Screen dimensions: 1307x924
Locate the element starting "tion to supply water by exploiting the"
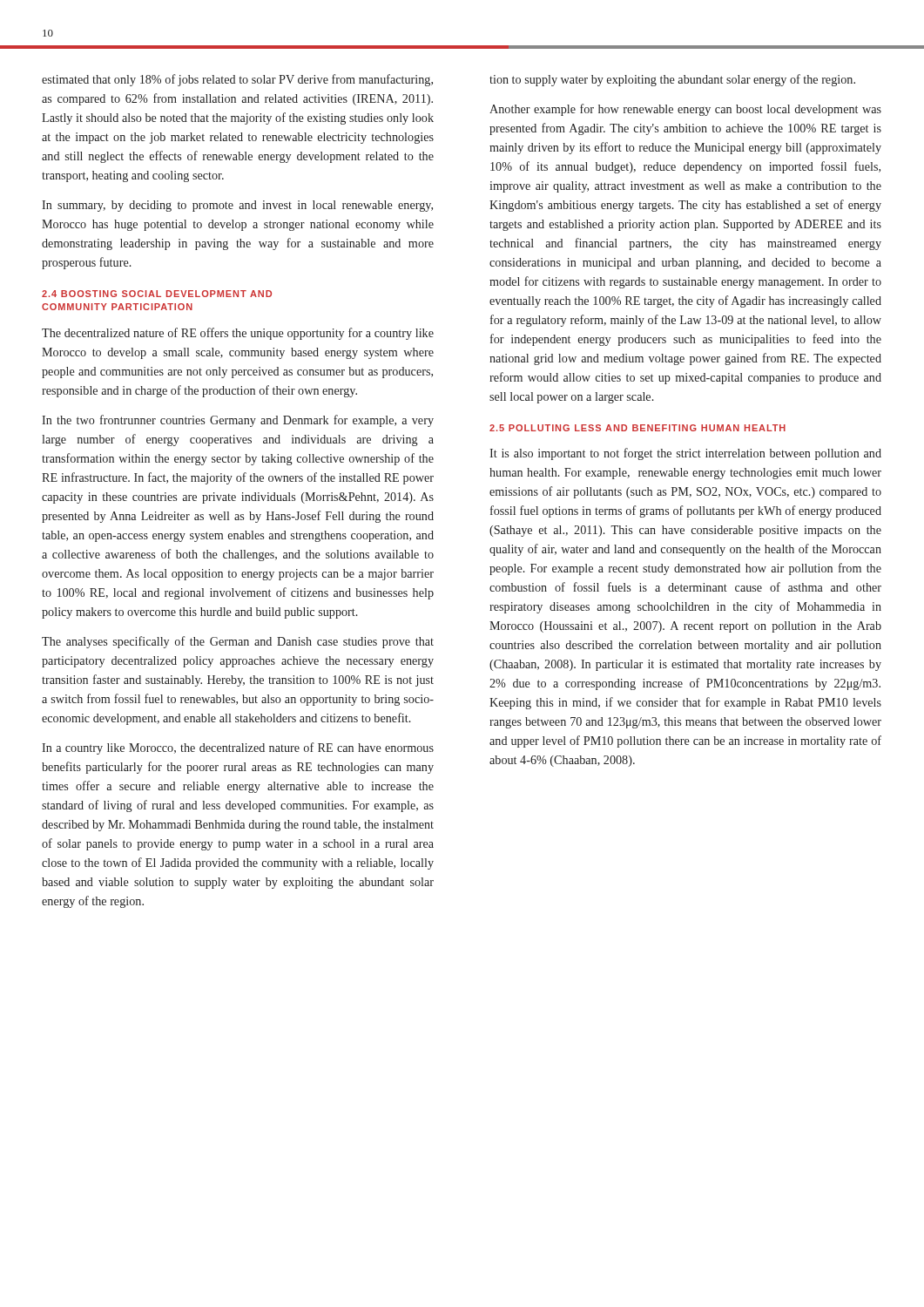point(685,79)
